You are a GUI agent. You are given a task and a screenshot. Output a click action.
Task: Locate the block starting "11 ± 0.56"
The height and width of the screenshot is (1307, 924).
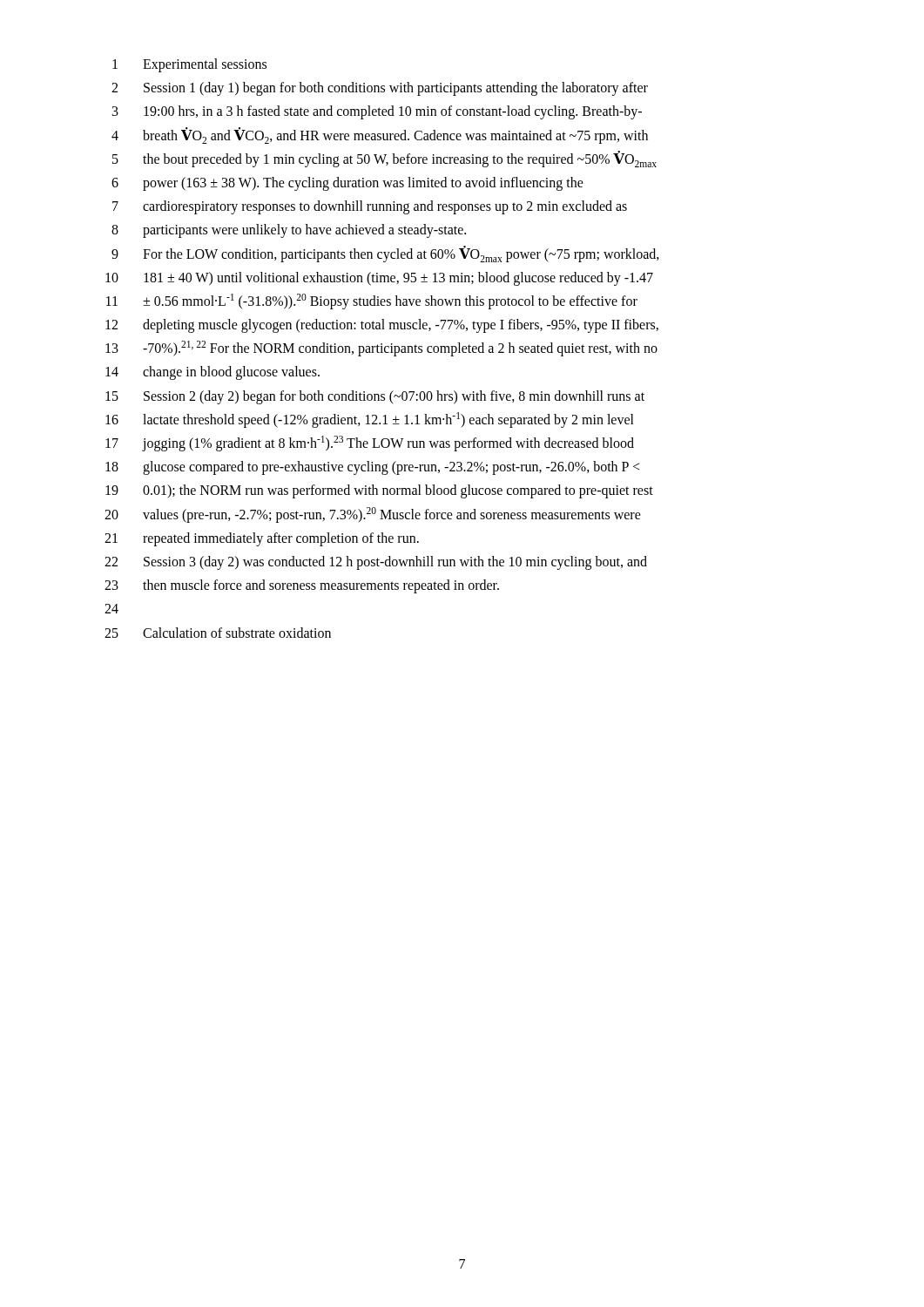462,301
